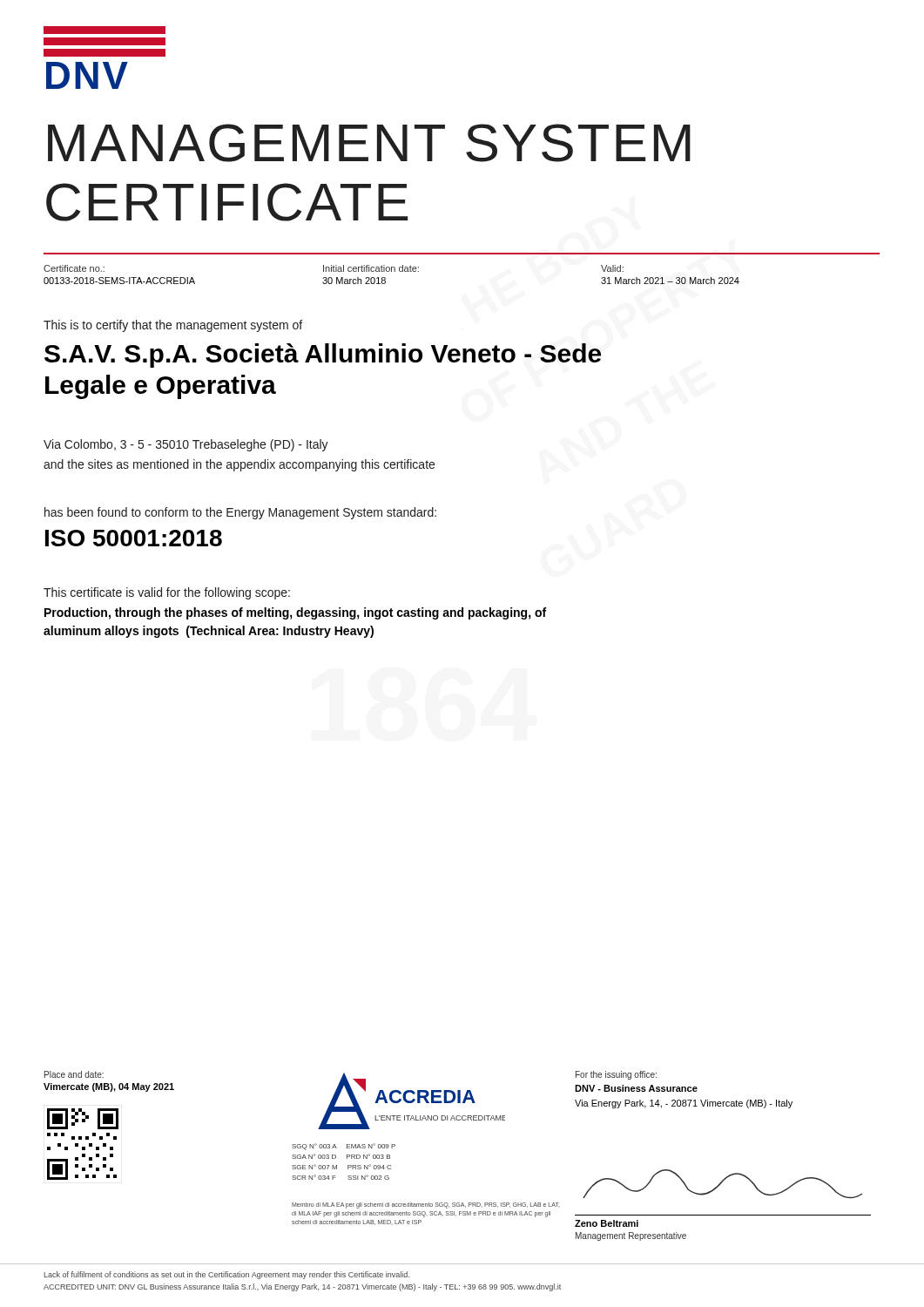Locate the text block that reads "Production, through the phases of"
Viewport: 924px width, 1307px height.
tap(295, 622)
